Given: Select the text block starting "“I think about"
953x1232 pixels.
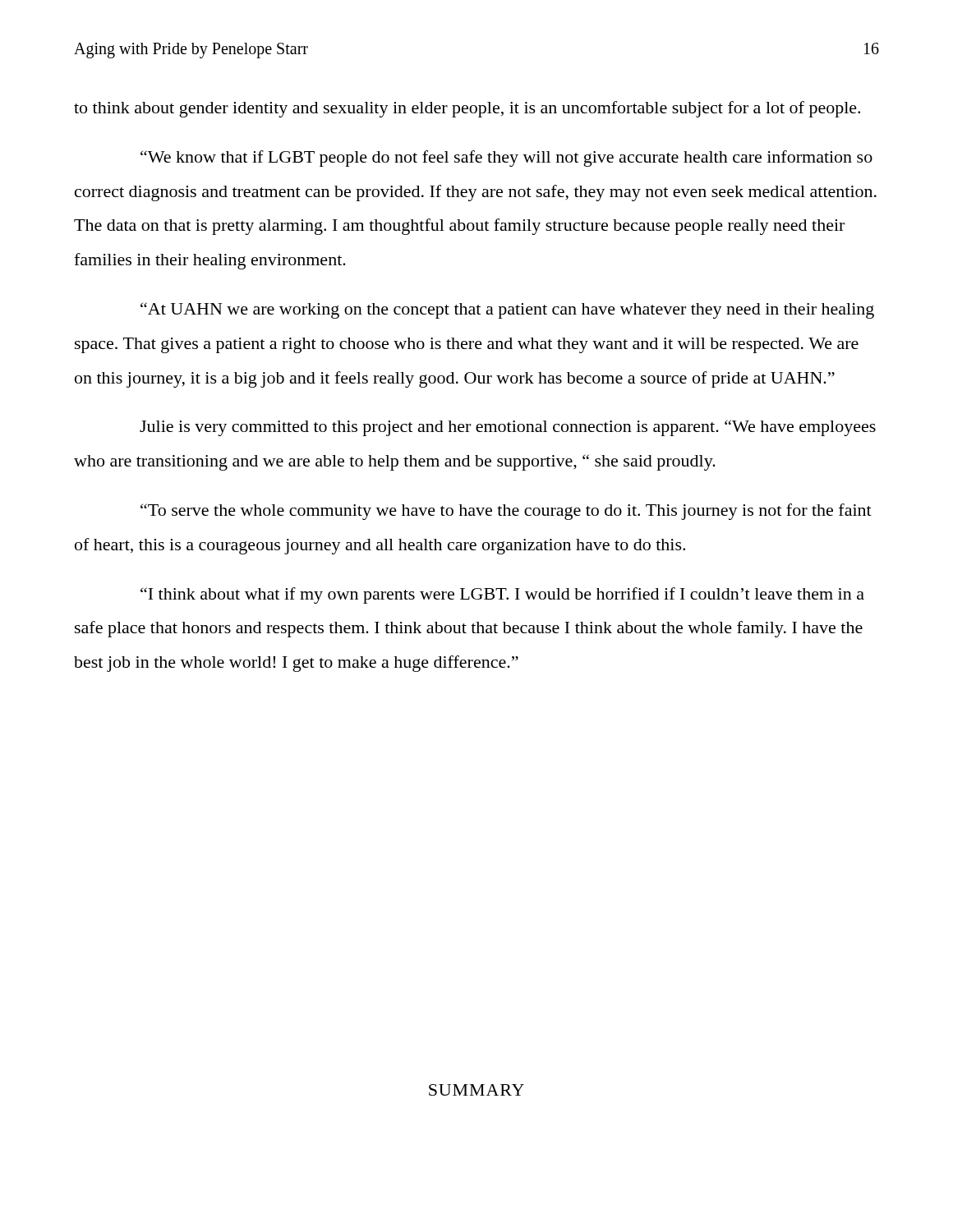Looking at the screenshot, I should (469, 627).
